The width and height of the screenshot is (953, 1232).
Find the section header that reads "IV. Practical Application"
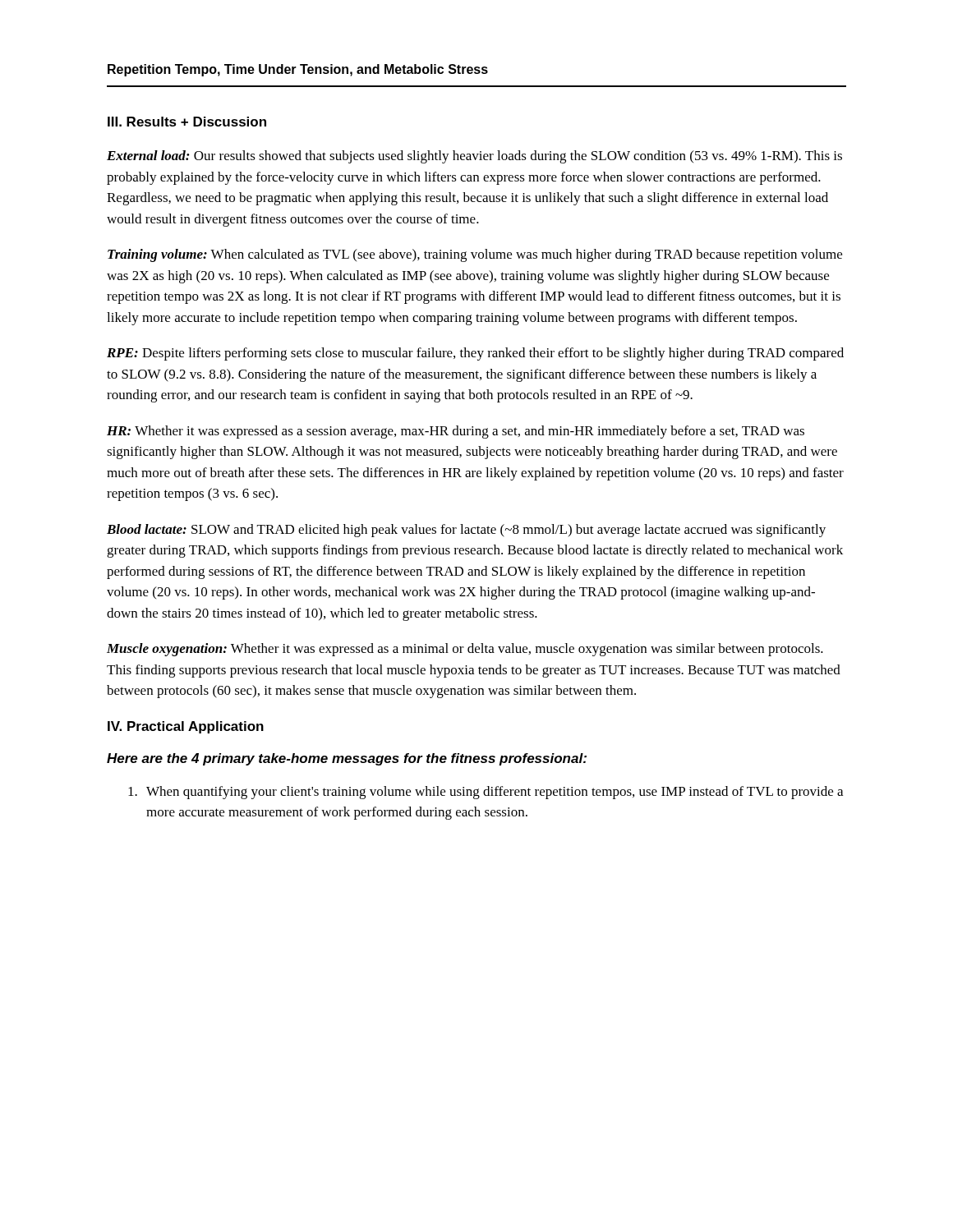point(185,726)
